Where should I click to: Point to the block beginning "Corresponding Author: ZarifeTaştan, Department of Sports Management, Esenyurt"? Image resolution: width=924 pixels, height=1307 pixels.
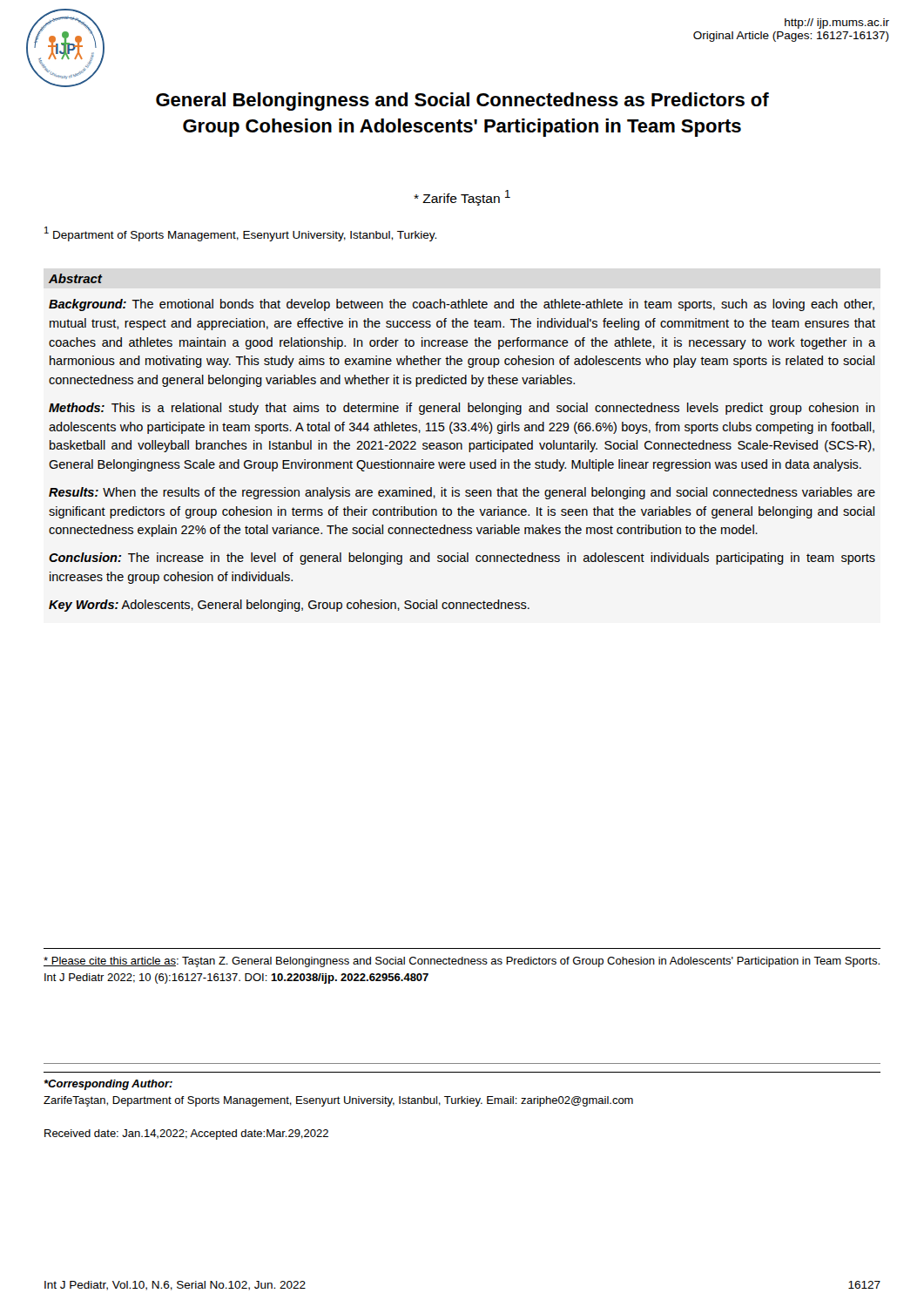(339, 1108)
